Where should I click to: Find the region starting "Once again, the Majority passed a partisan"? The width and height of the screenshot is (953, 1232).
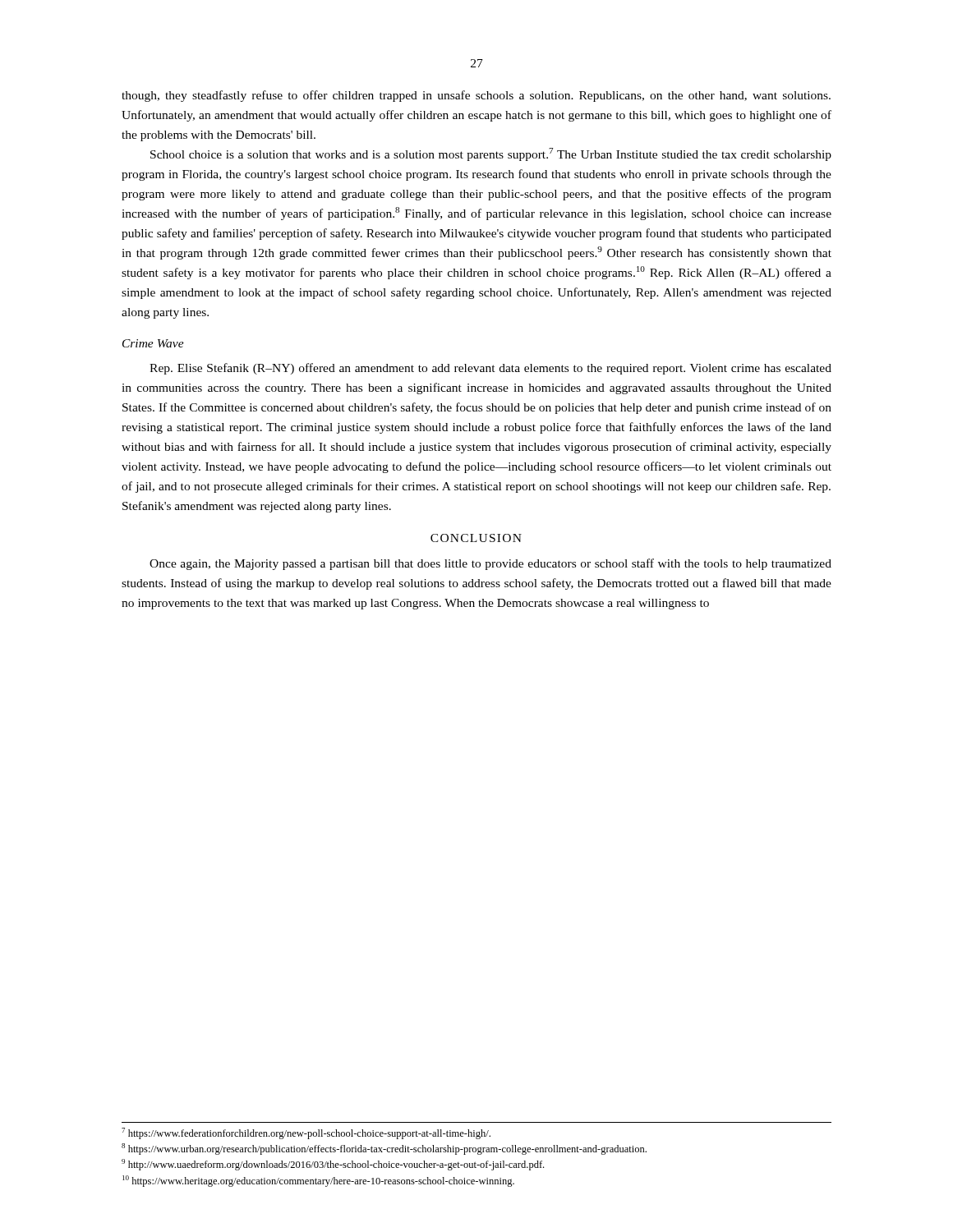pyautogui.click(x=476, y=583)
